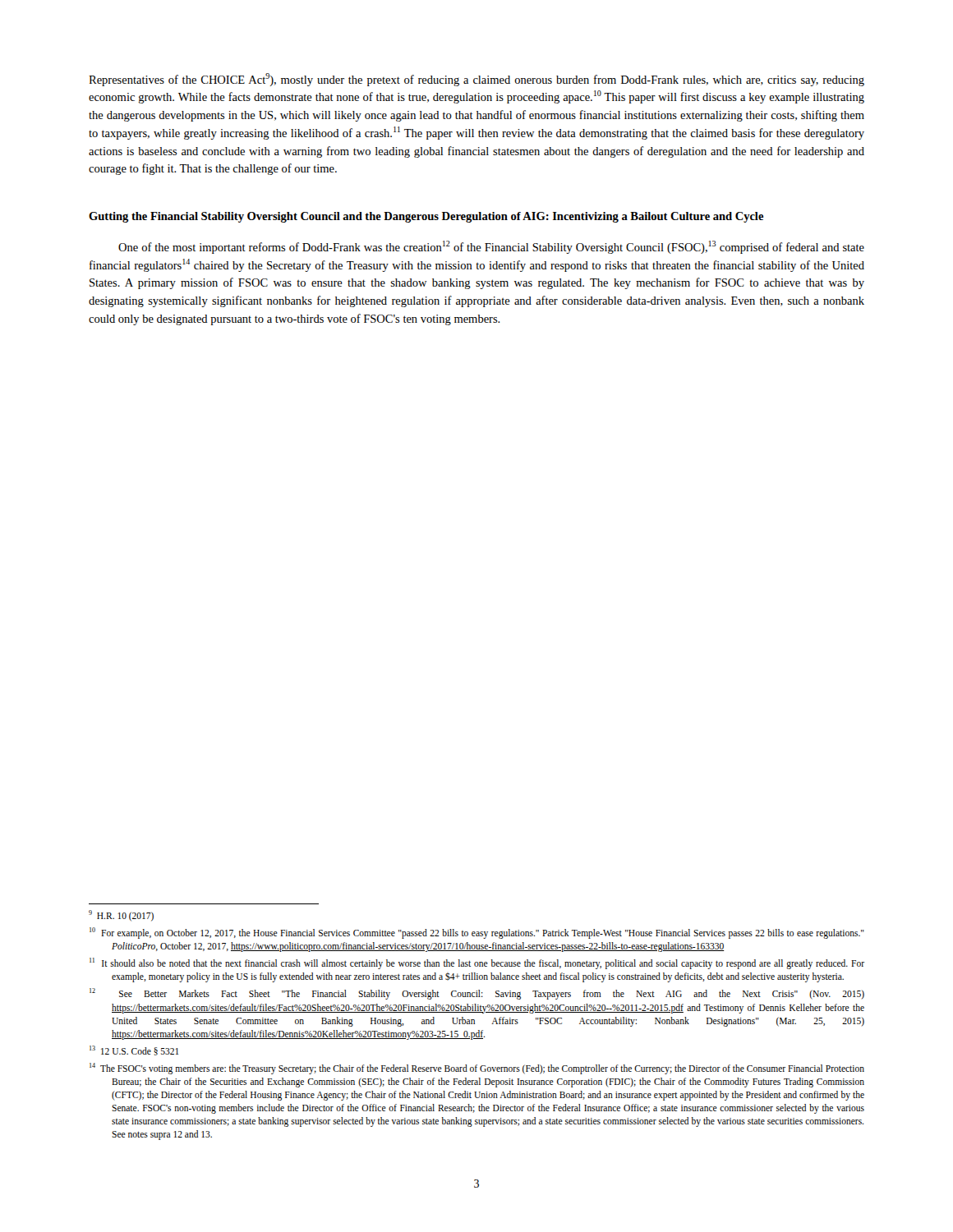This screenshot has width=953, height=1232.
Task: Select the footnote that reads "12 See Better Markets Fact Sheet "The Financial"
Action: tap(476, 1013)
